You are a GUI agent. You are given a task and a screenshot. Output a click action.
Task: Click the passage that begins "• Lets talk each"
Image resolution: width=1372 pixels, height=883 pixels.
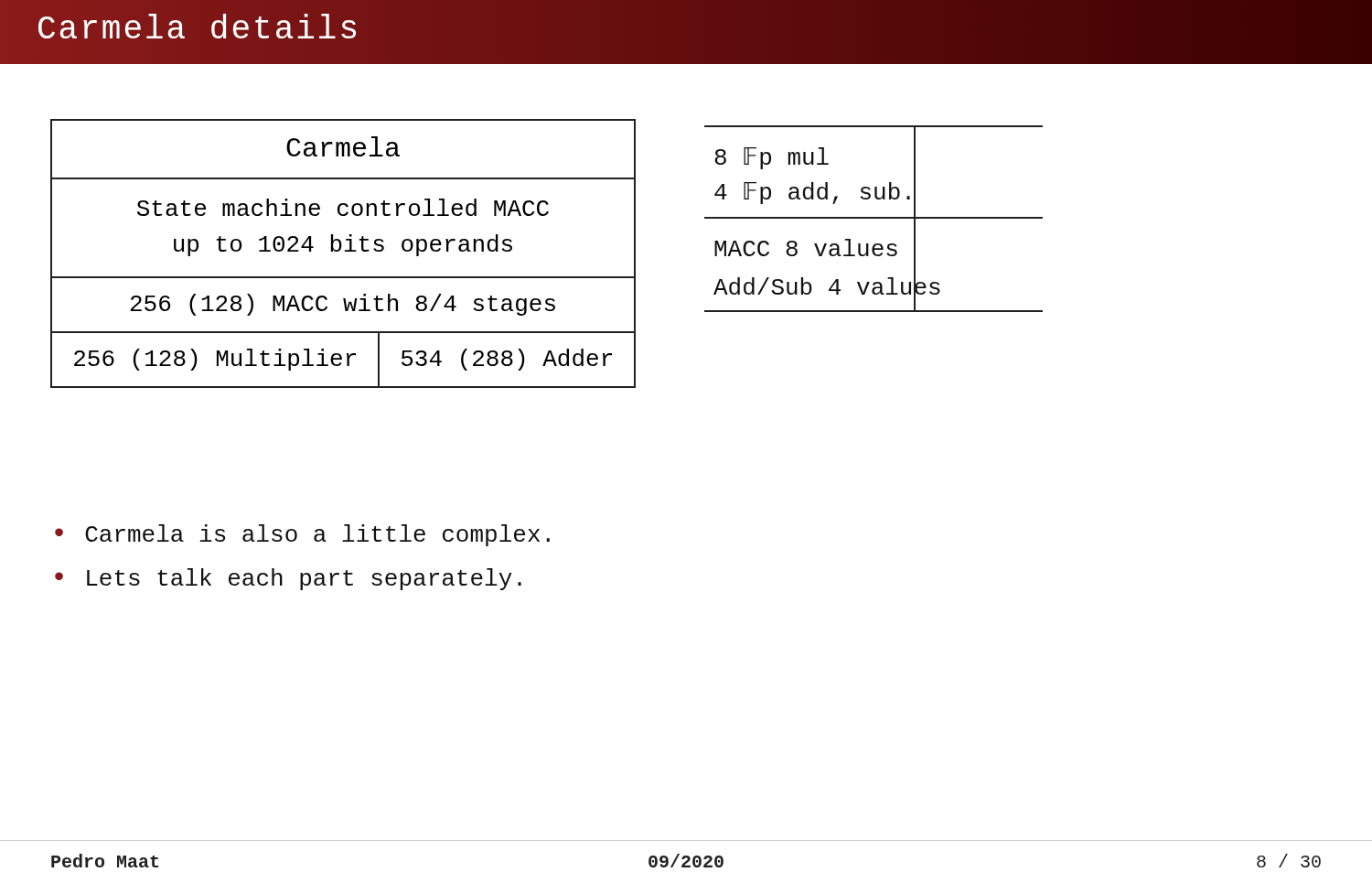pos(289,579)
